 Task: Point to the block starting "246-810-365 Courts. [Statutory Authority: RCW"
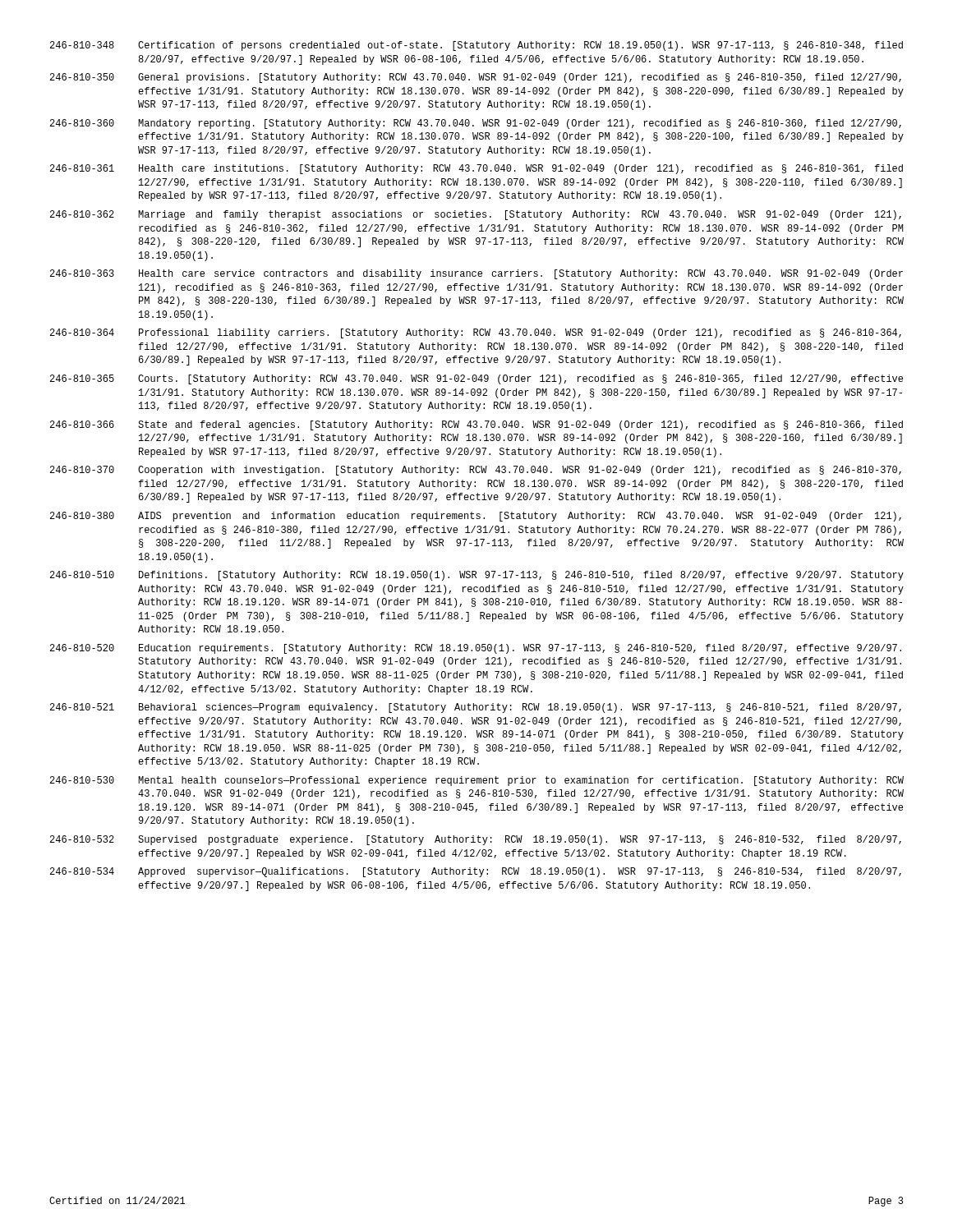476,393
